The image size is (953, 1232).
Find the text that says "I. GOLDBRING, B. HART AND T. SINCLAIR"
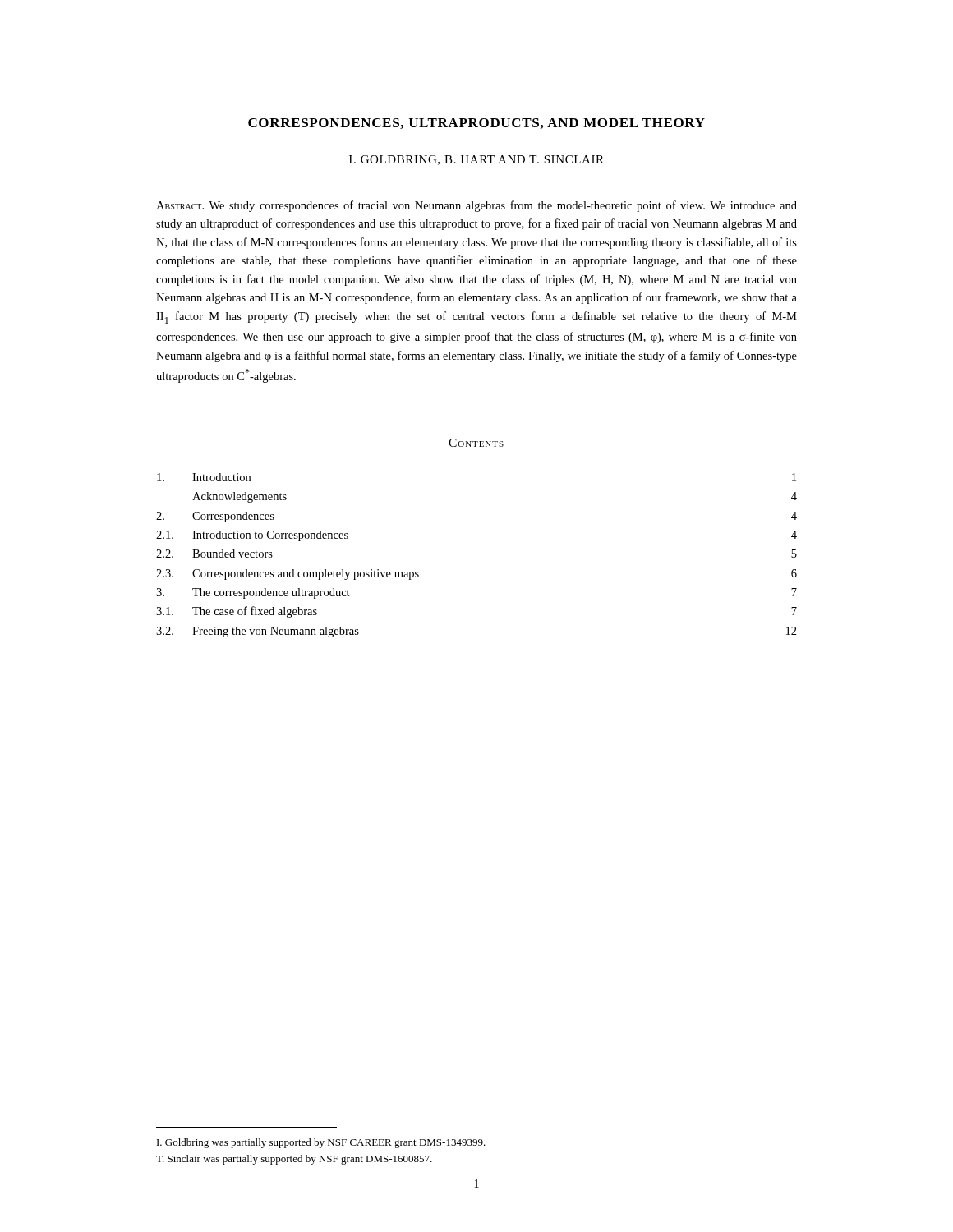point(476,159)
